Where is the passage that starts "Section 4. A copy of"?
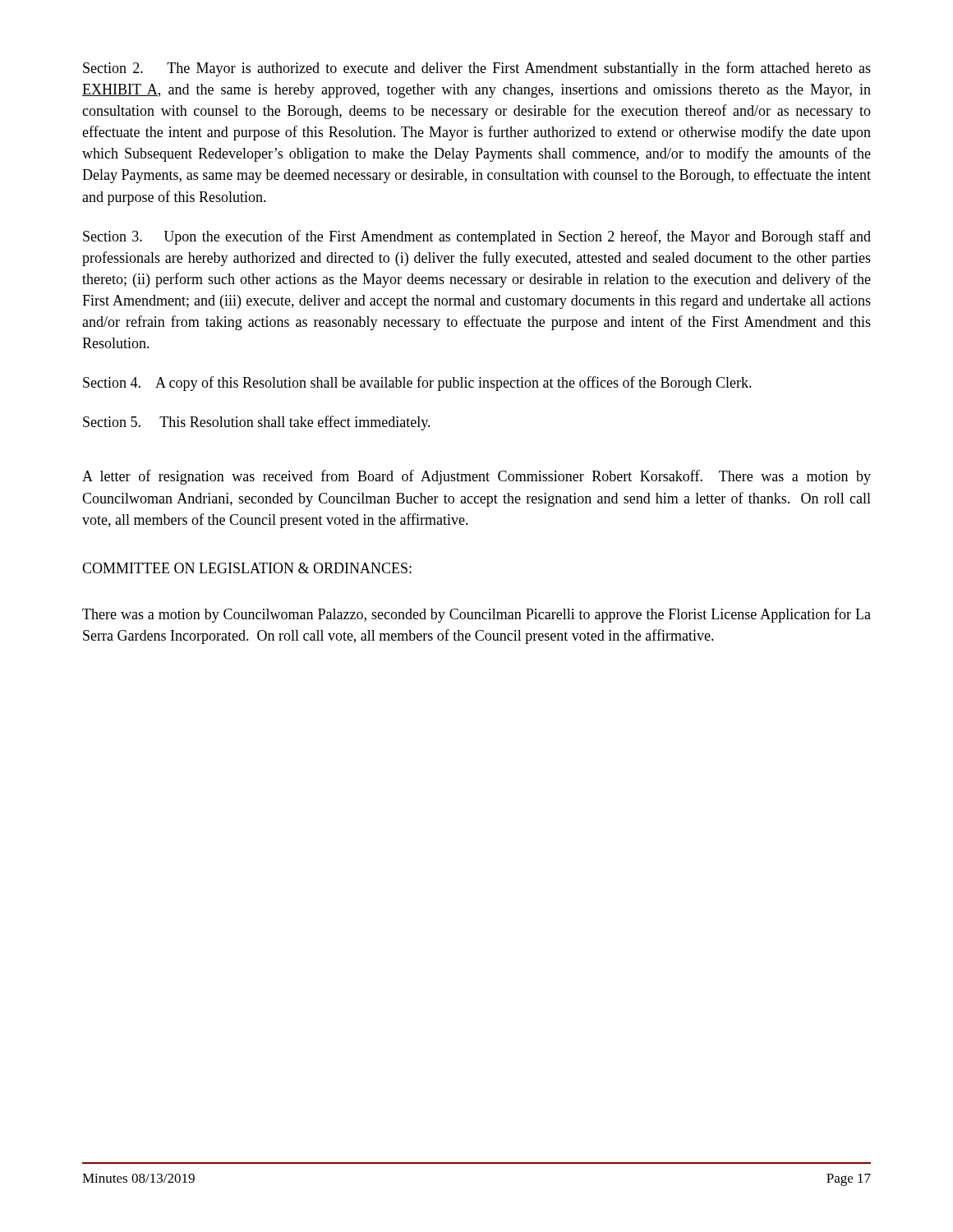This screenshot has height=1232, width=953. (x=417, y=383)
